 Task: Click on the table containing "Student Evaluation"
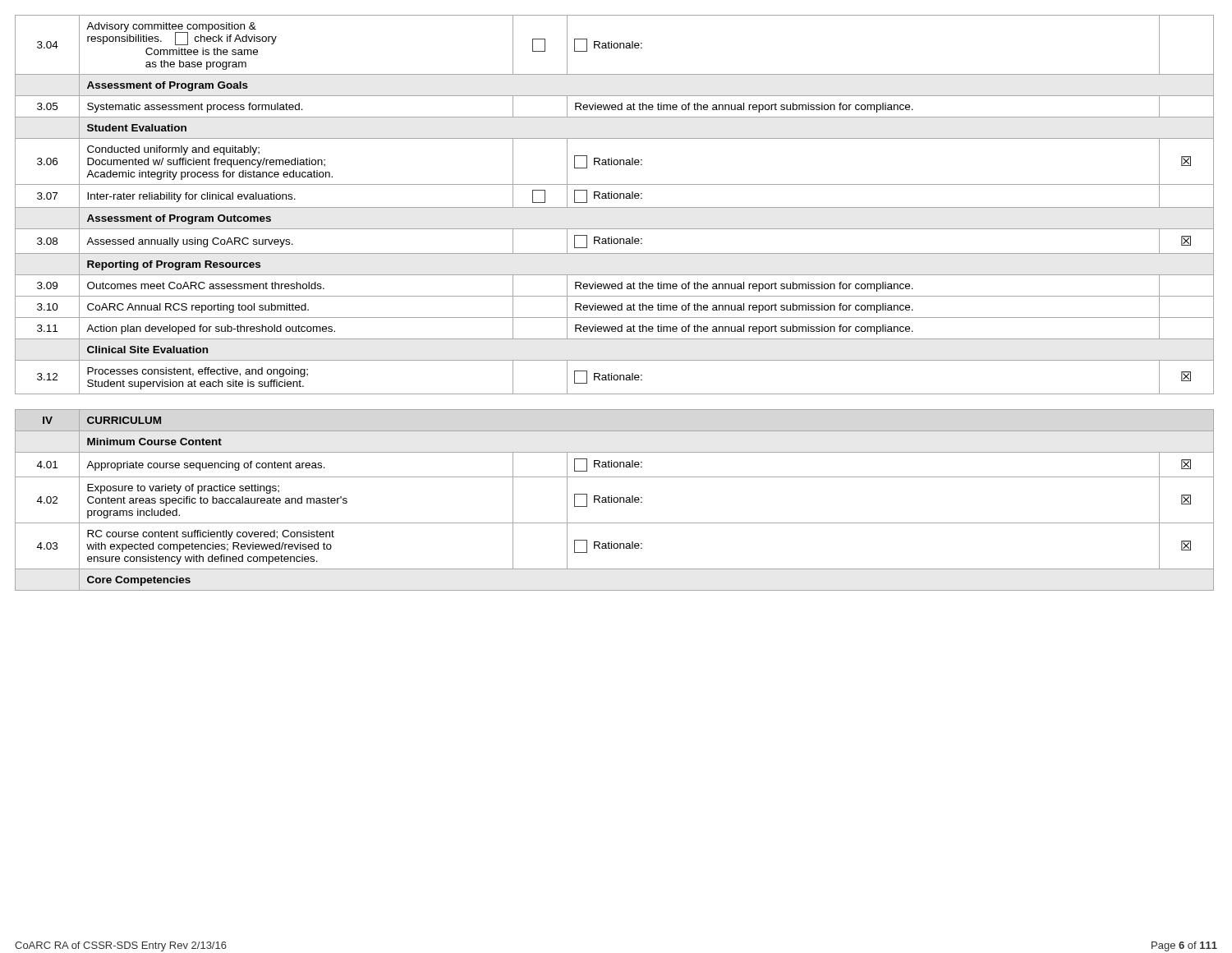(x=614, y=205)
